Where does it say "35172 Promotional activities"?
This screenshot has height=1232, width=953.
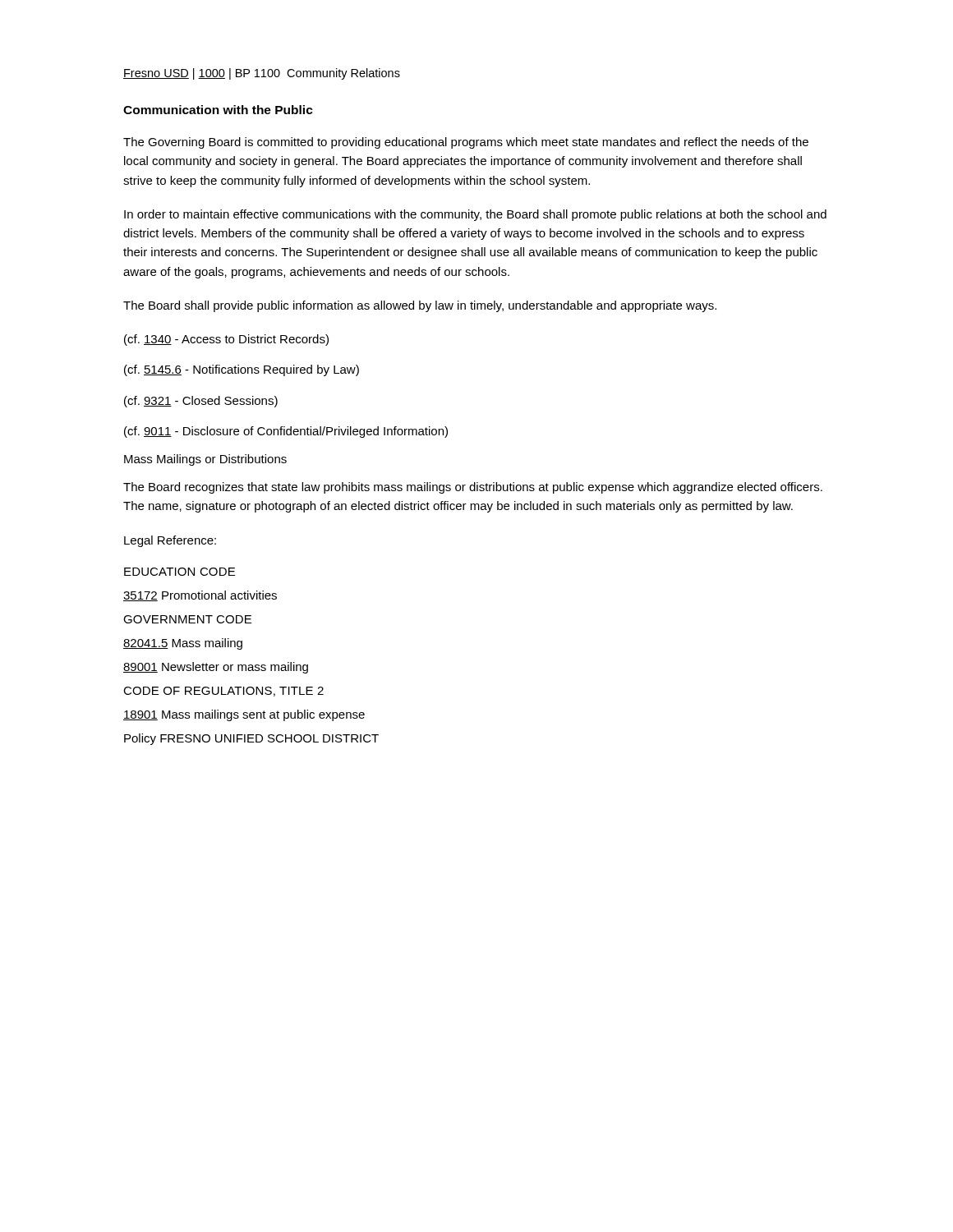coord(200,595)
